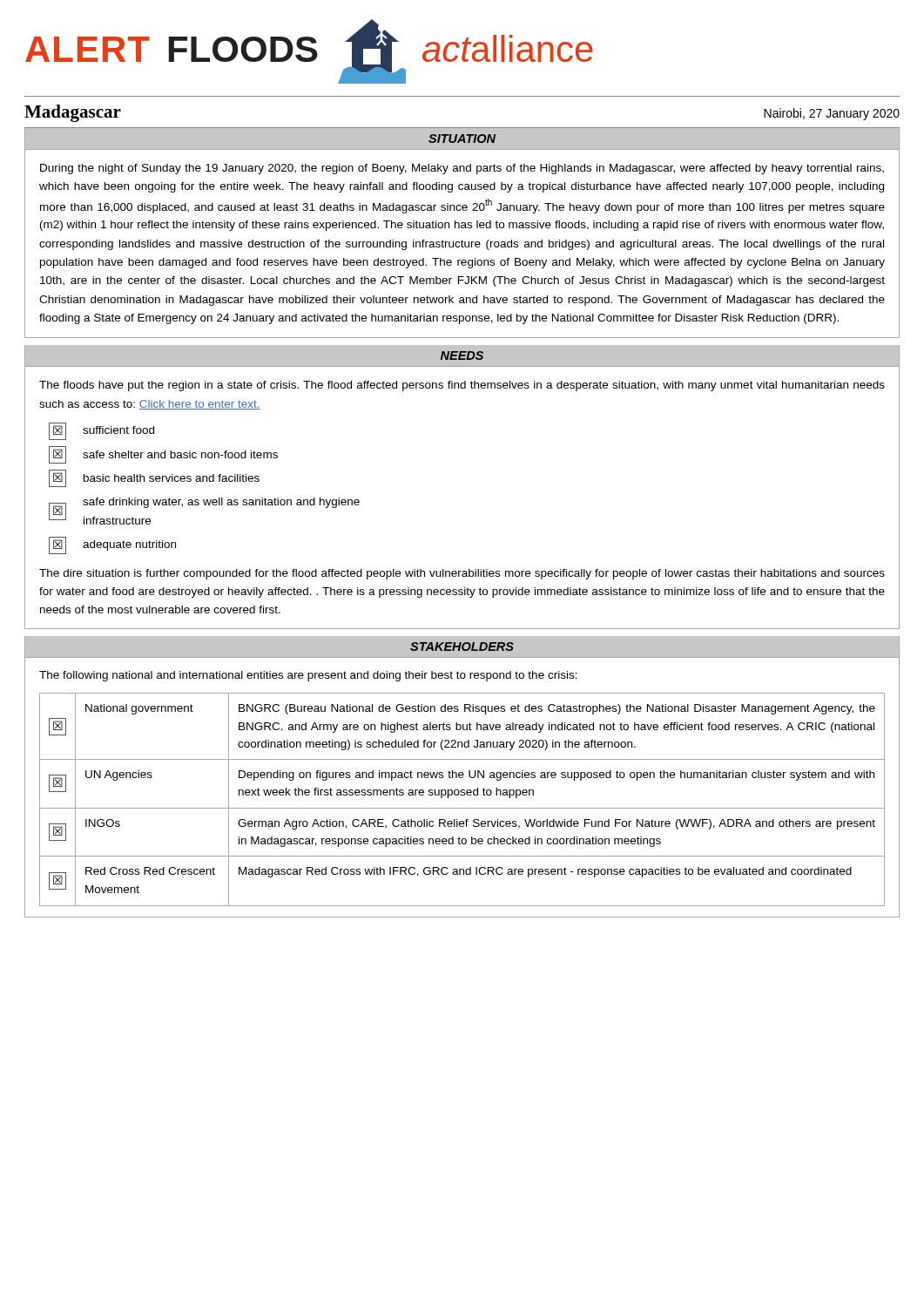Where is the passage that starts "The following national and international"?
The width and height of the screenshot is (924, 1307).
tap(308, 674)
